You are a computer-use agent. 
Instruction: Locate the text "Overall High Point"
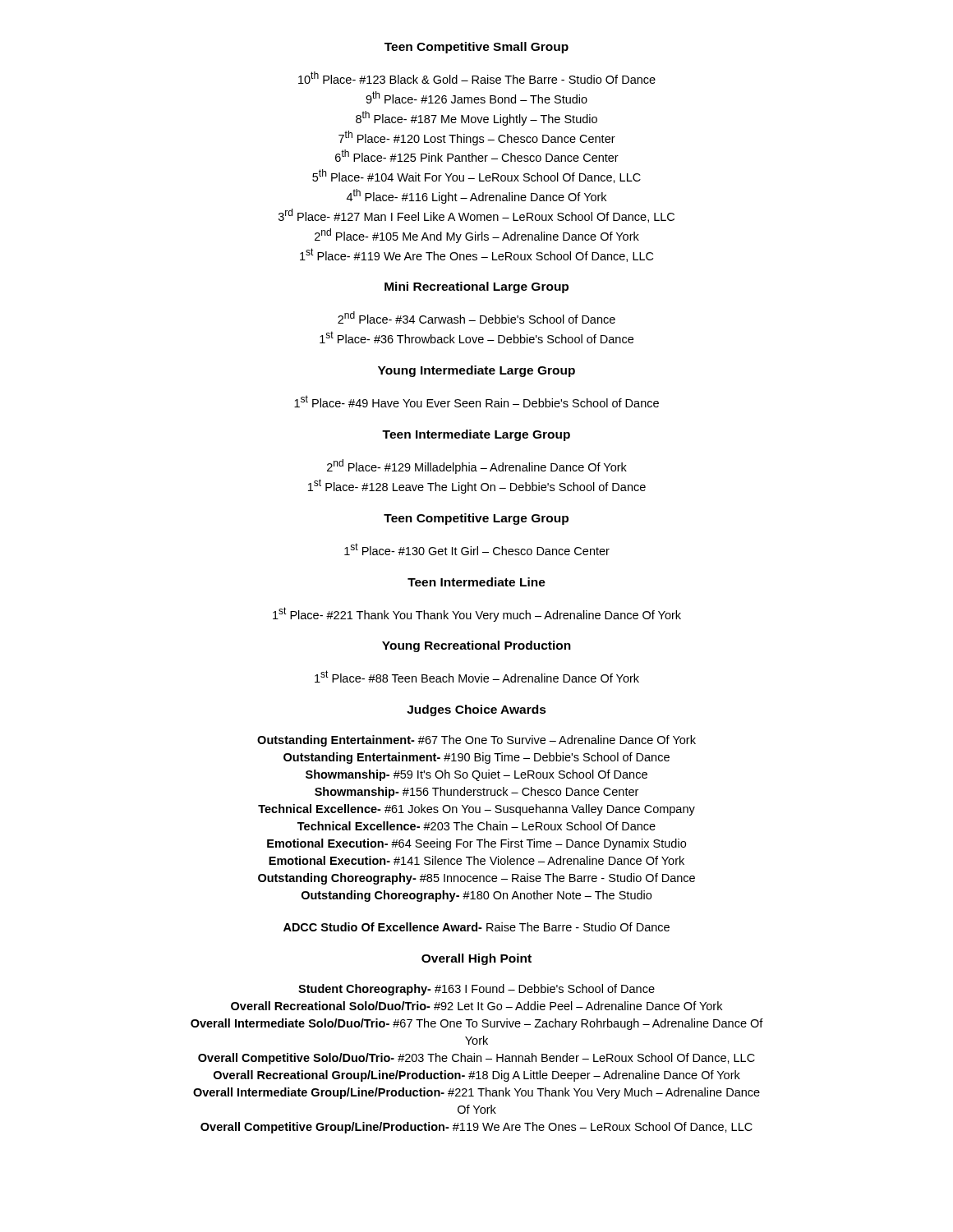pos(476,959)
